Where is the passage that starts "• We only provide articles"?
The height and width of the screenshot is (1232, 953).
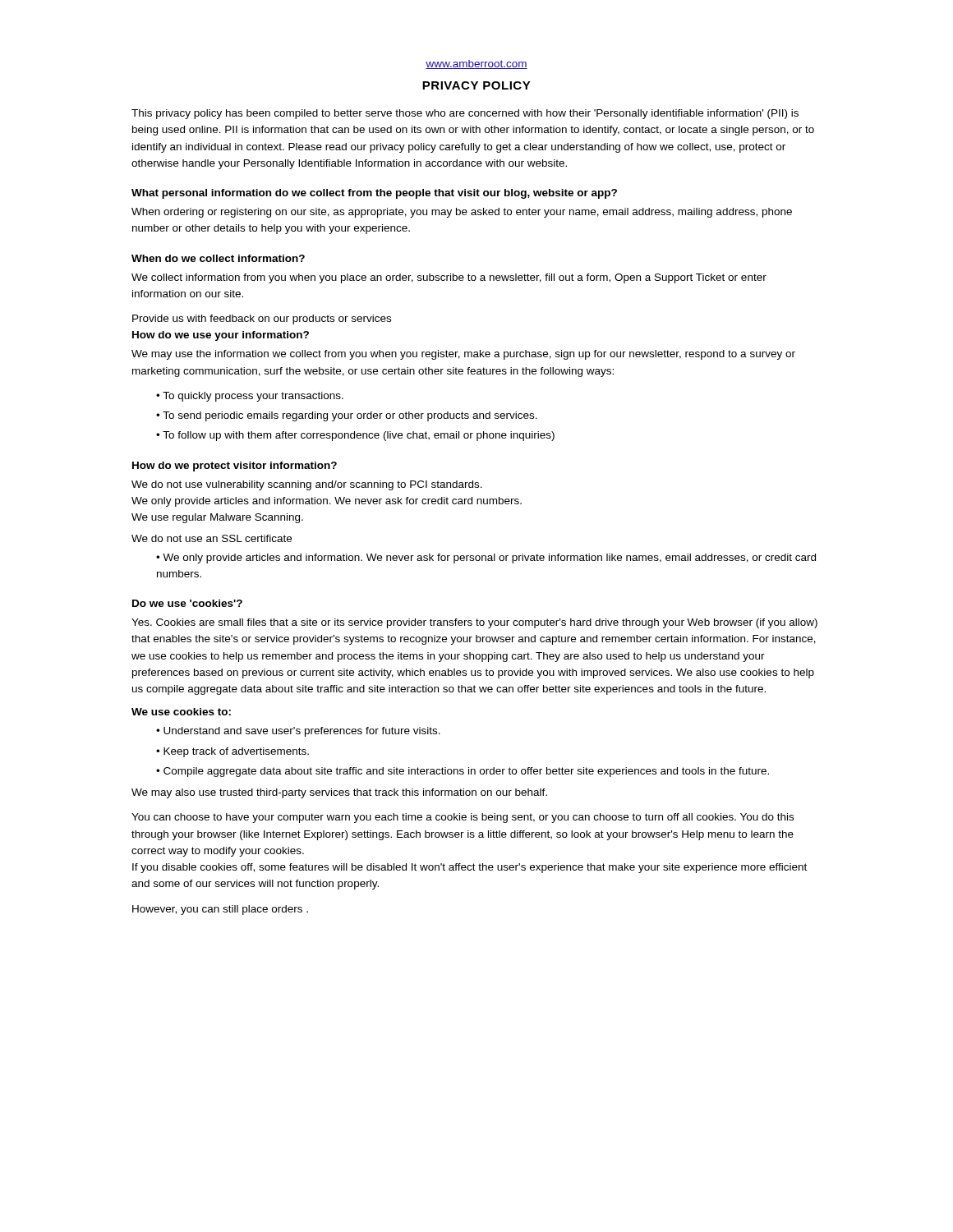tap(486, 565)
